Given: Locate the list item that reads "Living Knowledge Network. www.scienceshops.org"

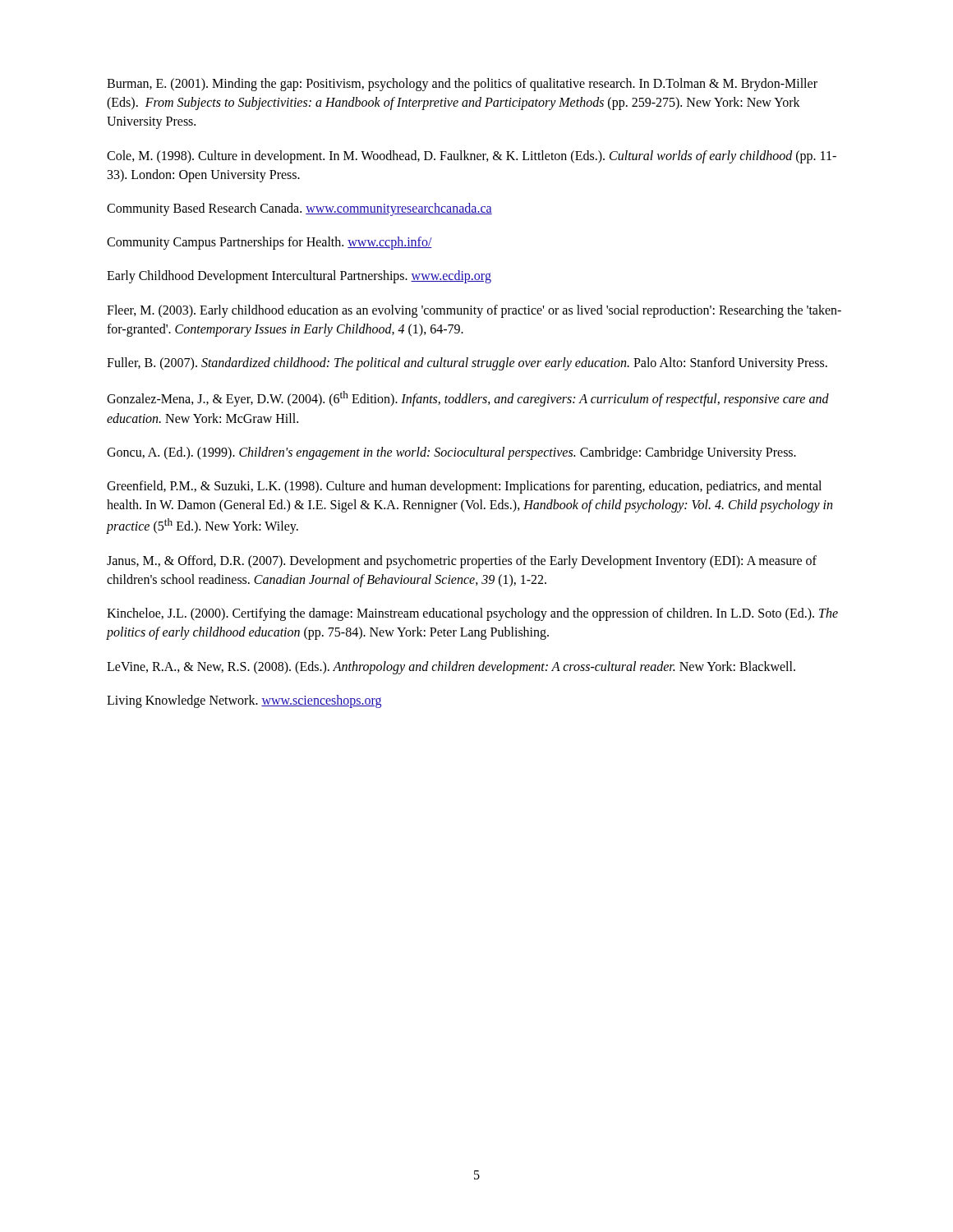Looking at the screenshot, I should [x=244, y=700].
